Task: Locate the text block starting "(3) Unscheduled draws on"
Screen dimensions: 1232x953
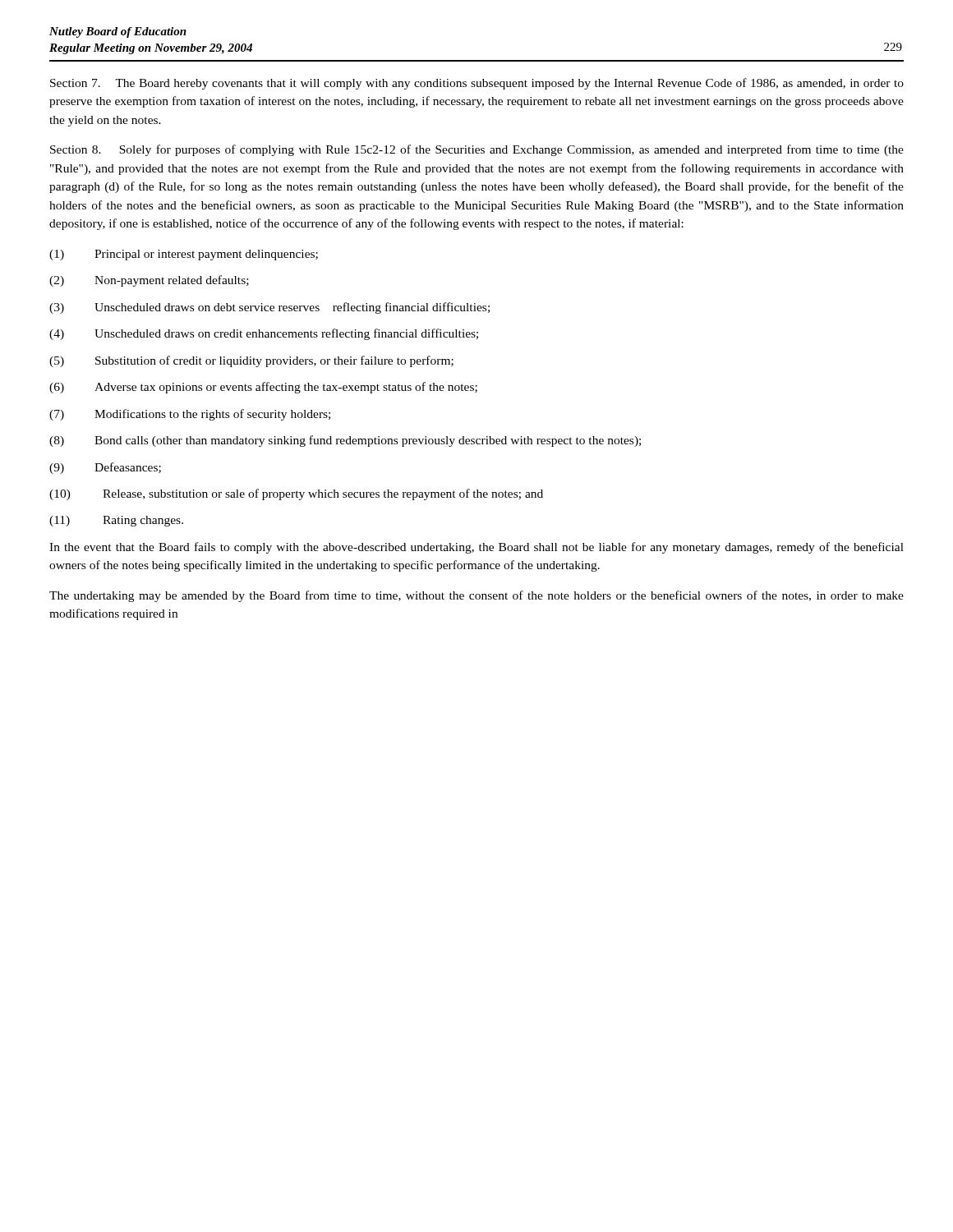Action: click(x=476, y=307)
